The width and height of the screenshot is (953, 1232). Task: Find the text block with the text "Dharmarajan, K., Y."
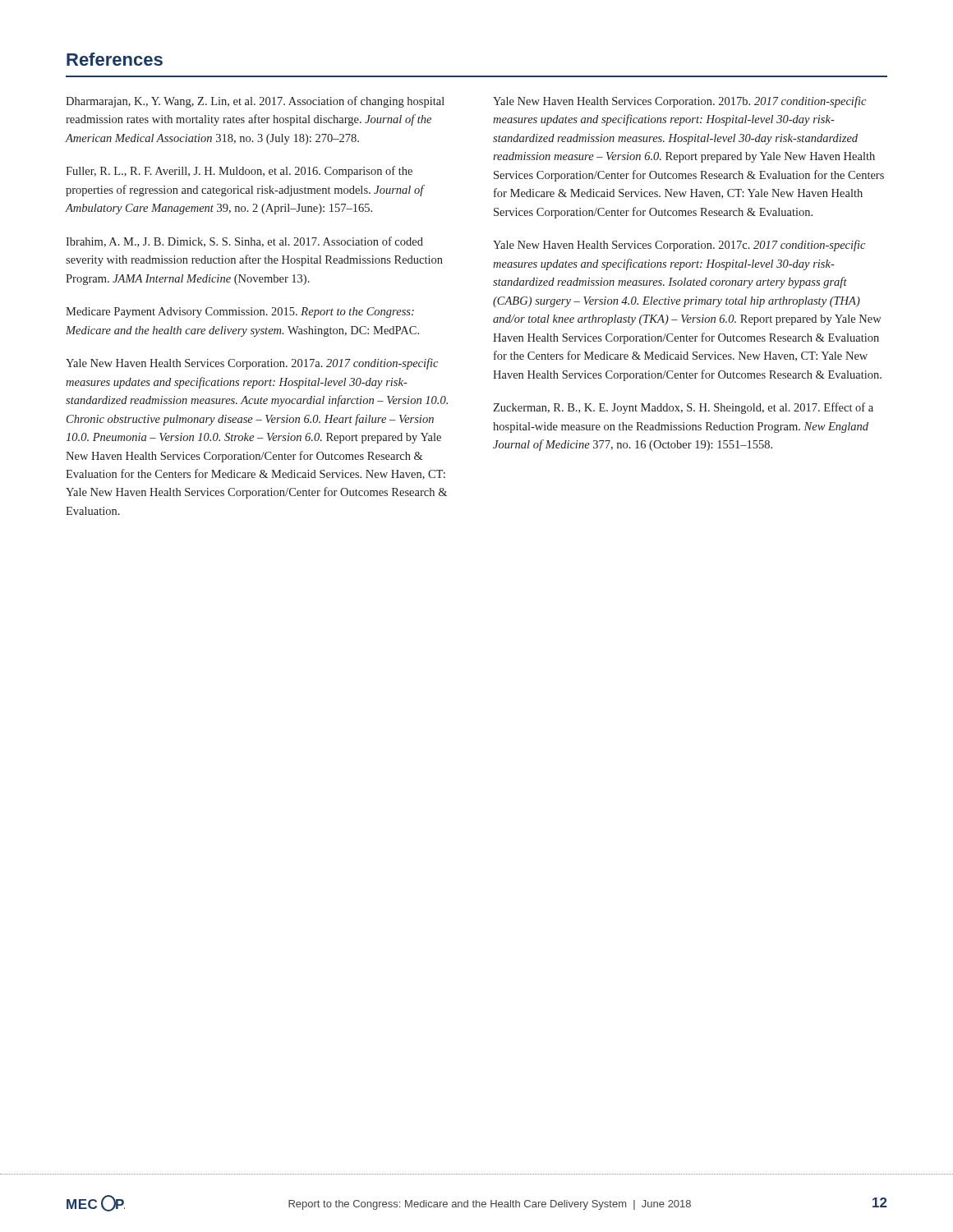pyautogui.click(x=255, y=120)
